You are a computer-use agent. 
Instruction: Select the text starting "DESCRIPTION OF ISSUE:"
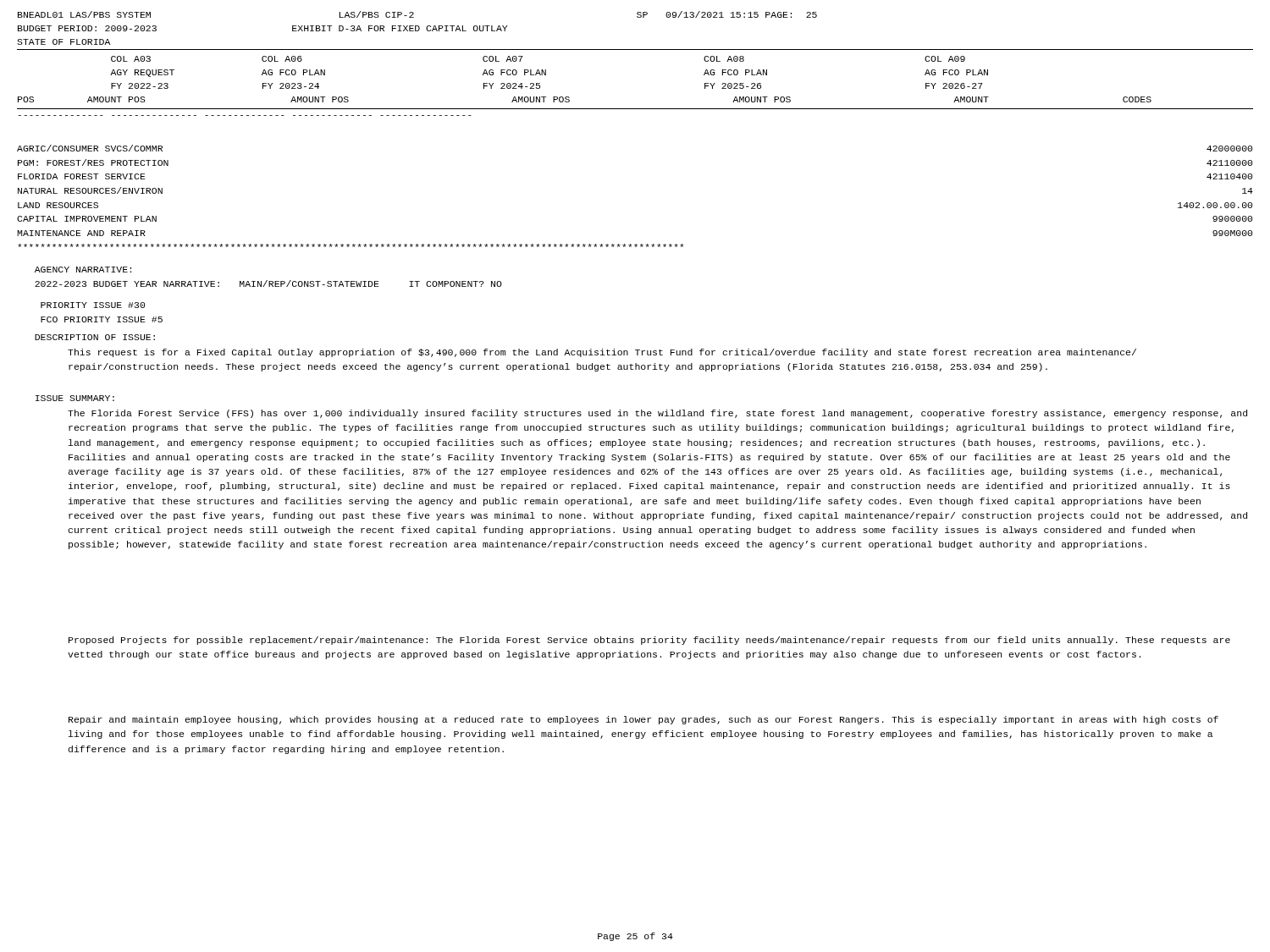click(x=87, y=337)
